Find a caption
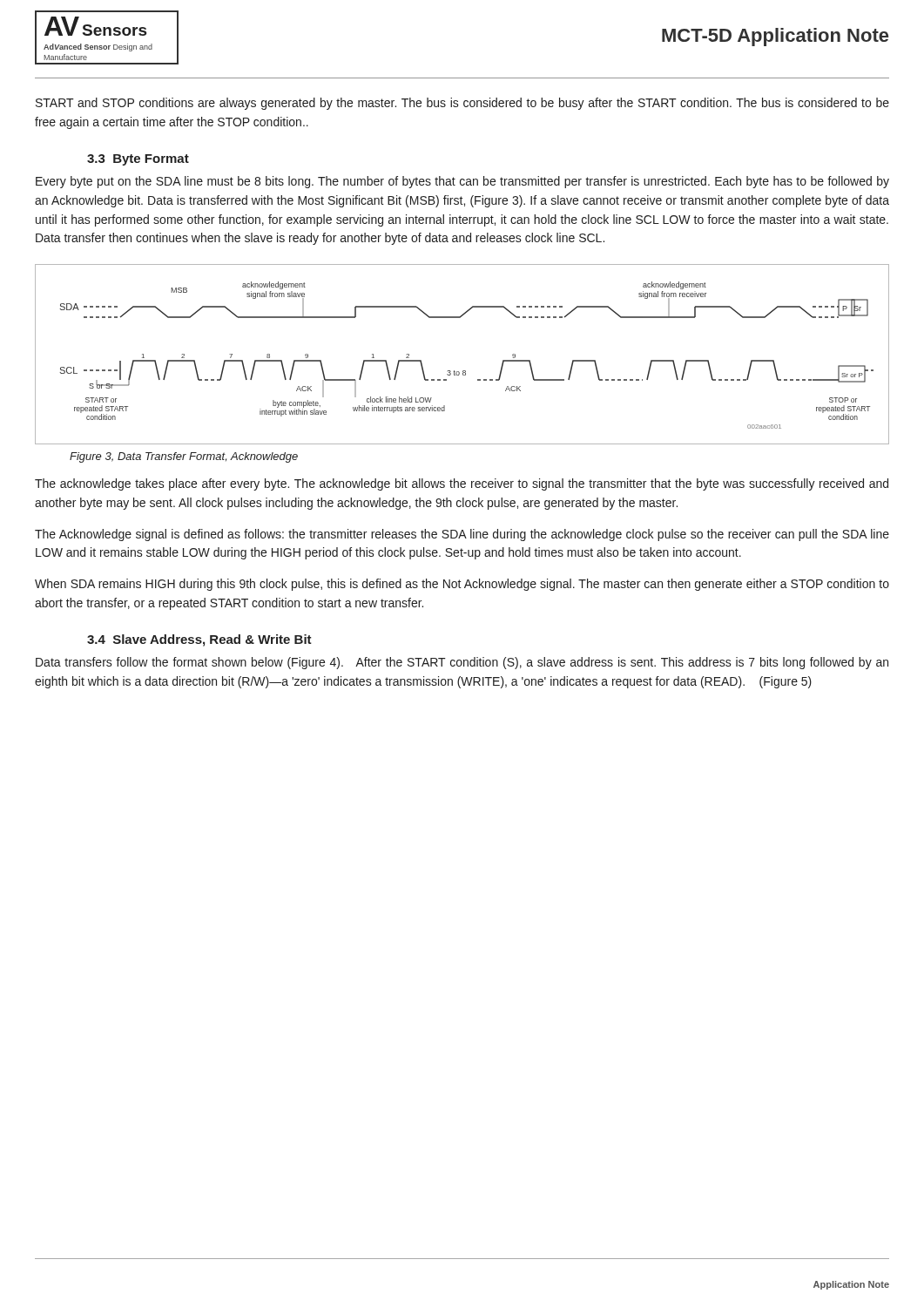The image size is (924, 1307). (184, 456)
